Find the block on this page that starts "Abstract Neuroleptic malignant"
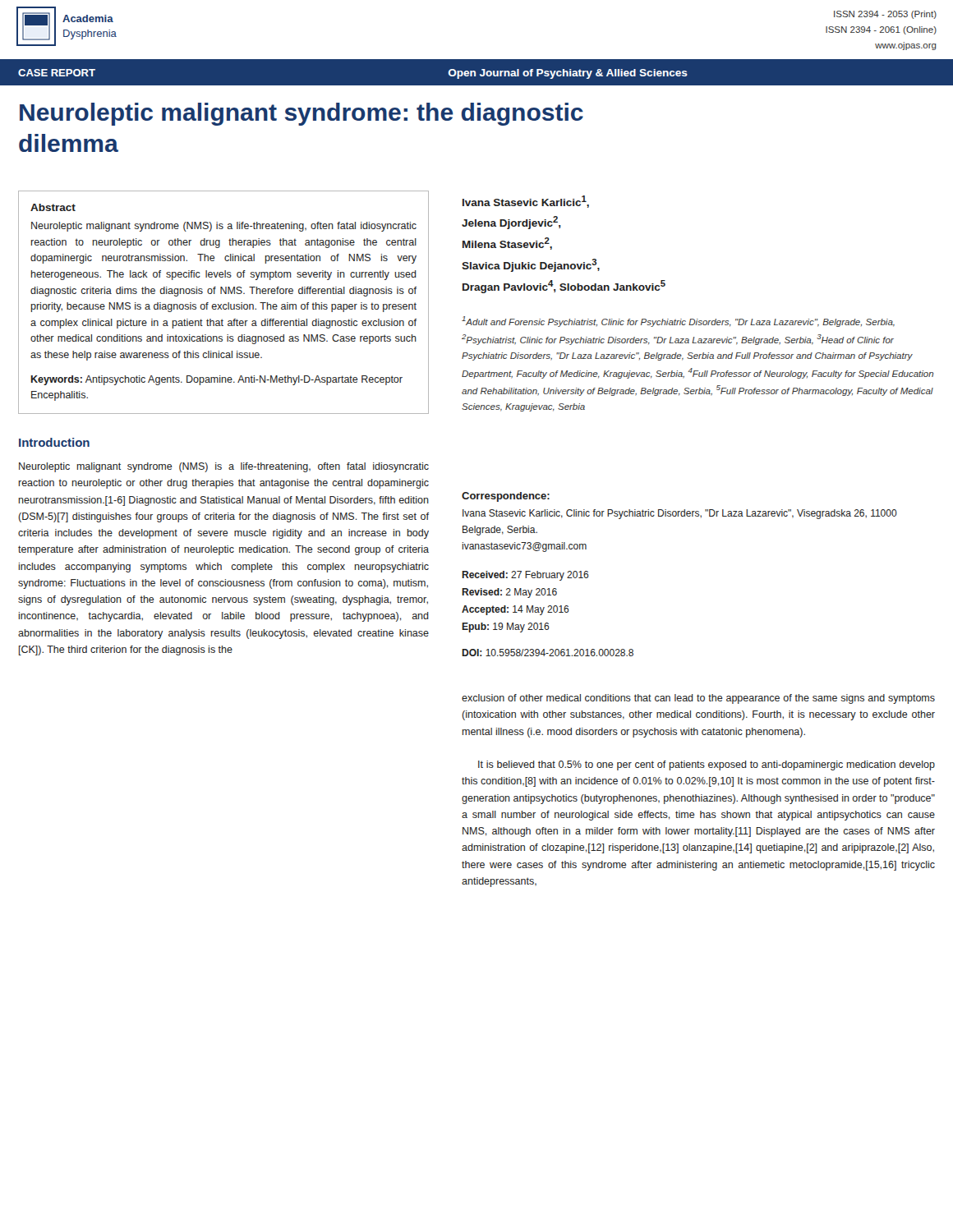953x1232 pixels. tap(223, 302)
